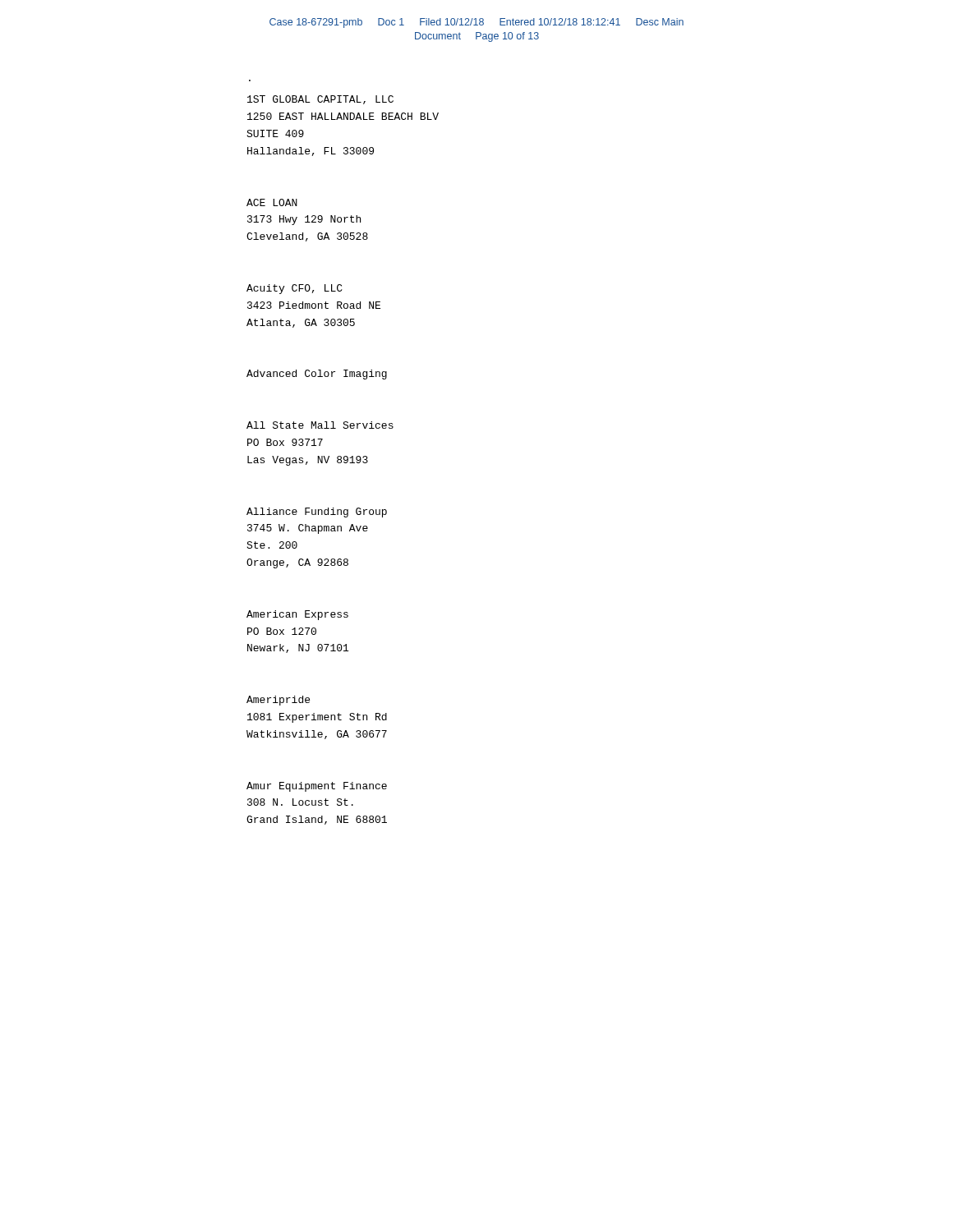Select the text block with the text "Ameripride 1081 Experiment"
953x1232 pixels.
coord(317,717)
